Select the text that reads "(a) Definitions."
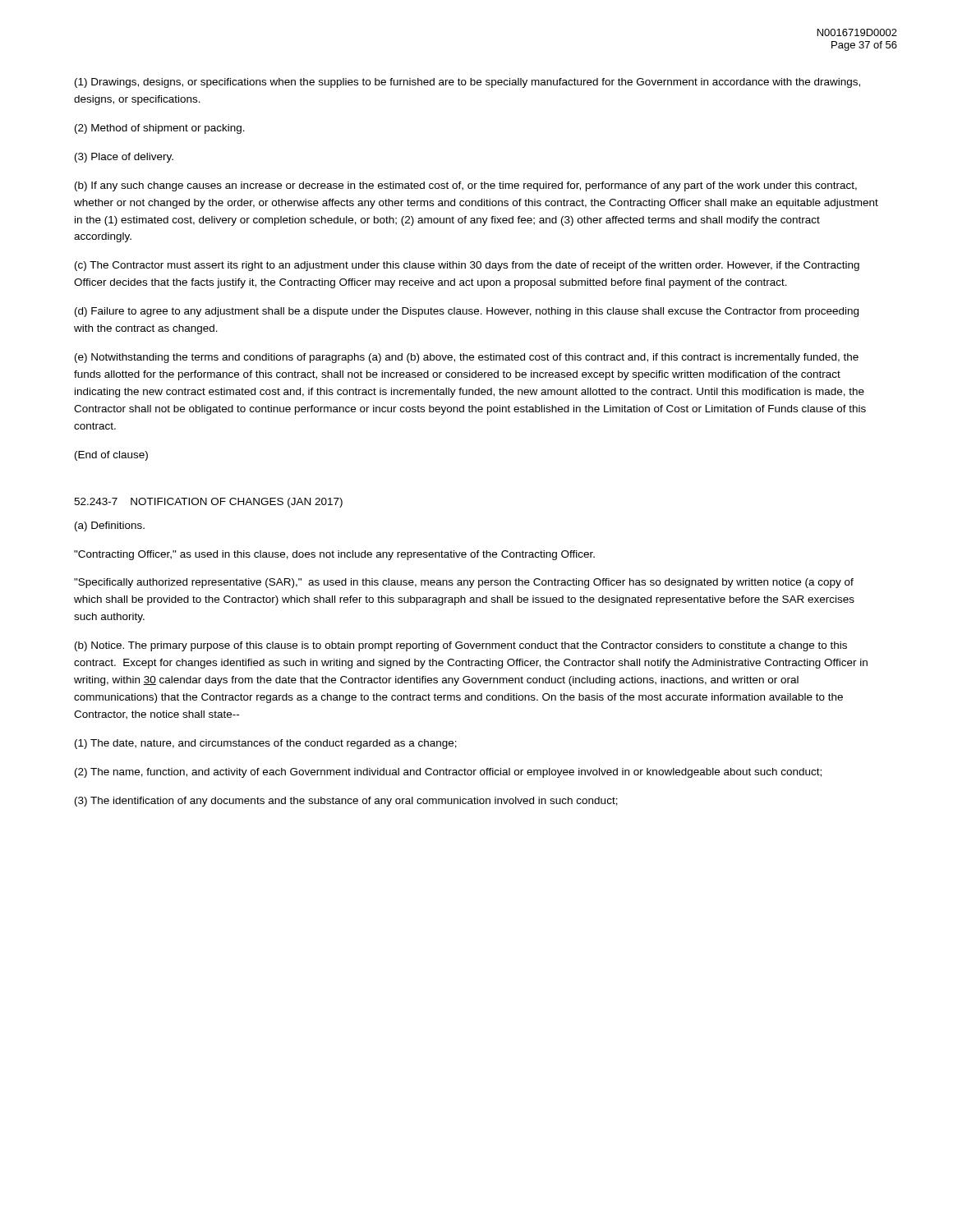 coord(110,525)
